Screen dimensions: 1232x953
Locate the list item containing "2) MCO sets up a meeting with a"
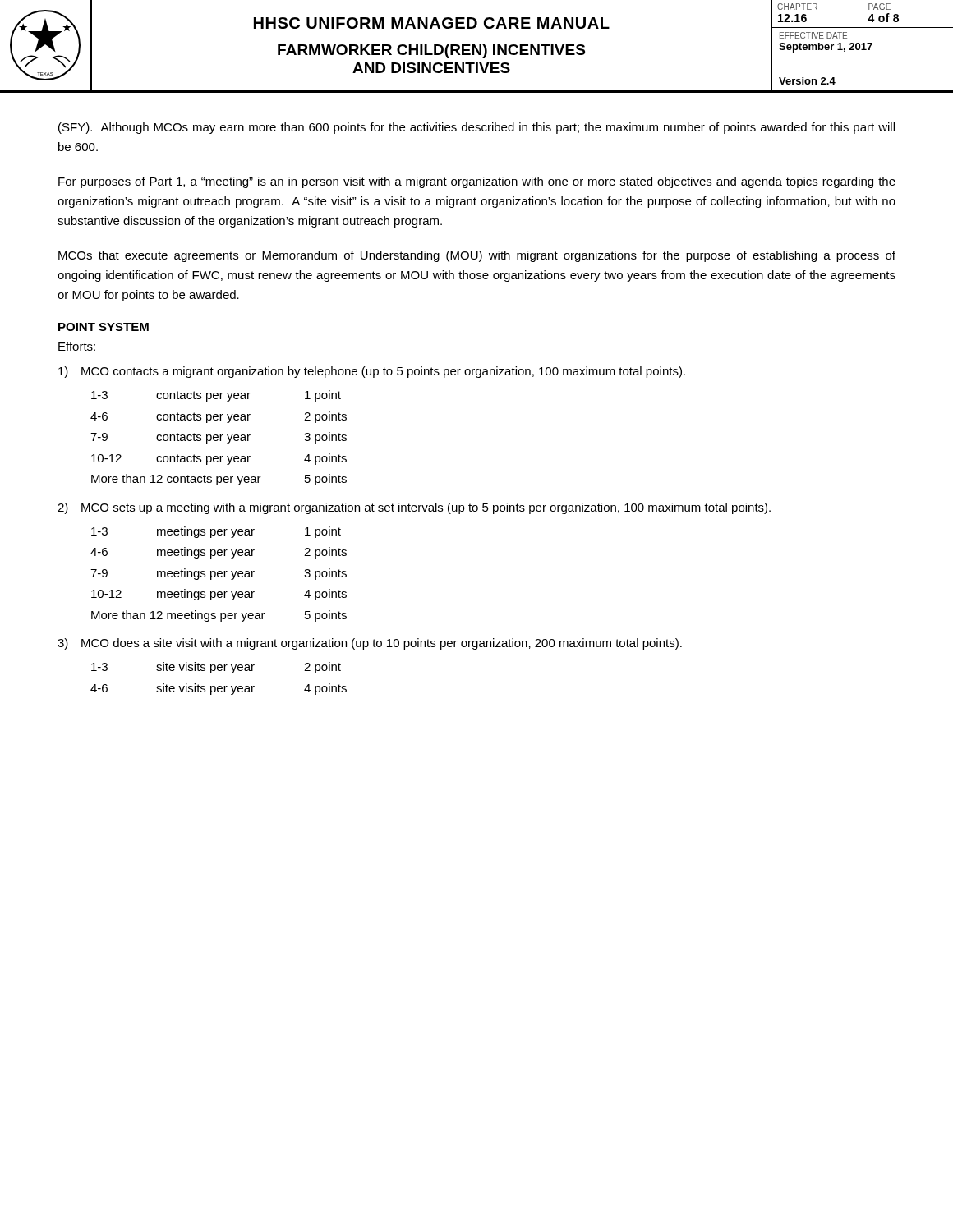(x=414, y=508)
